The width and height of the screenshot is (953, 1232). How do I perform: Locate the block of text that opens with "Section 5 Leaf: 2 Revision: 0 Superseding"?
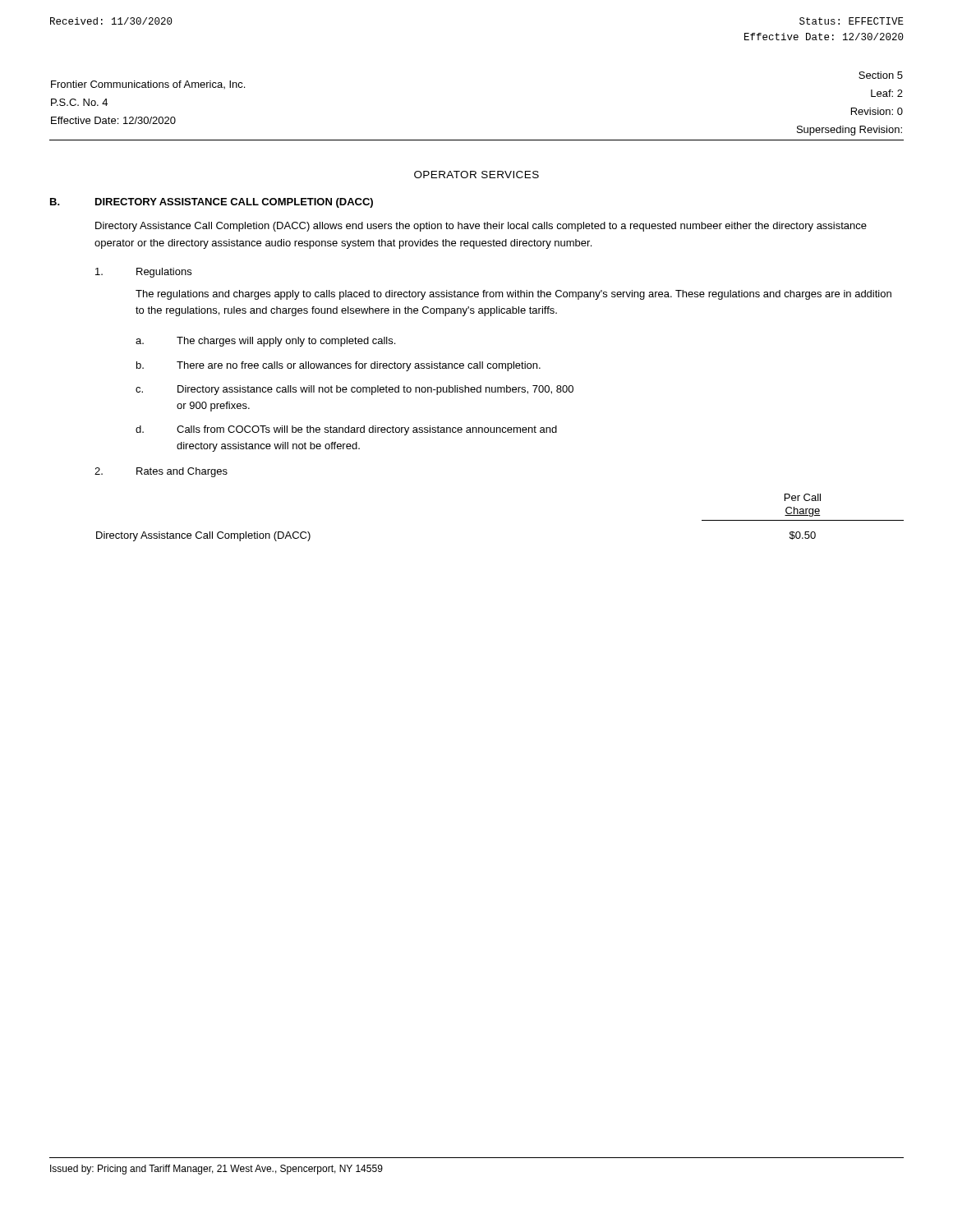pos(849,102)
